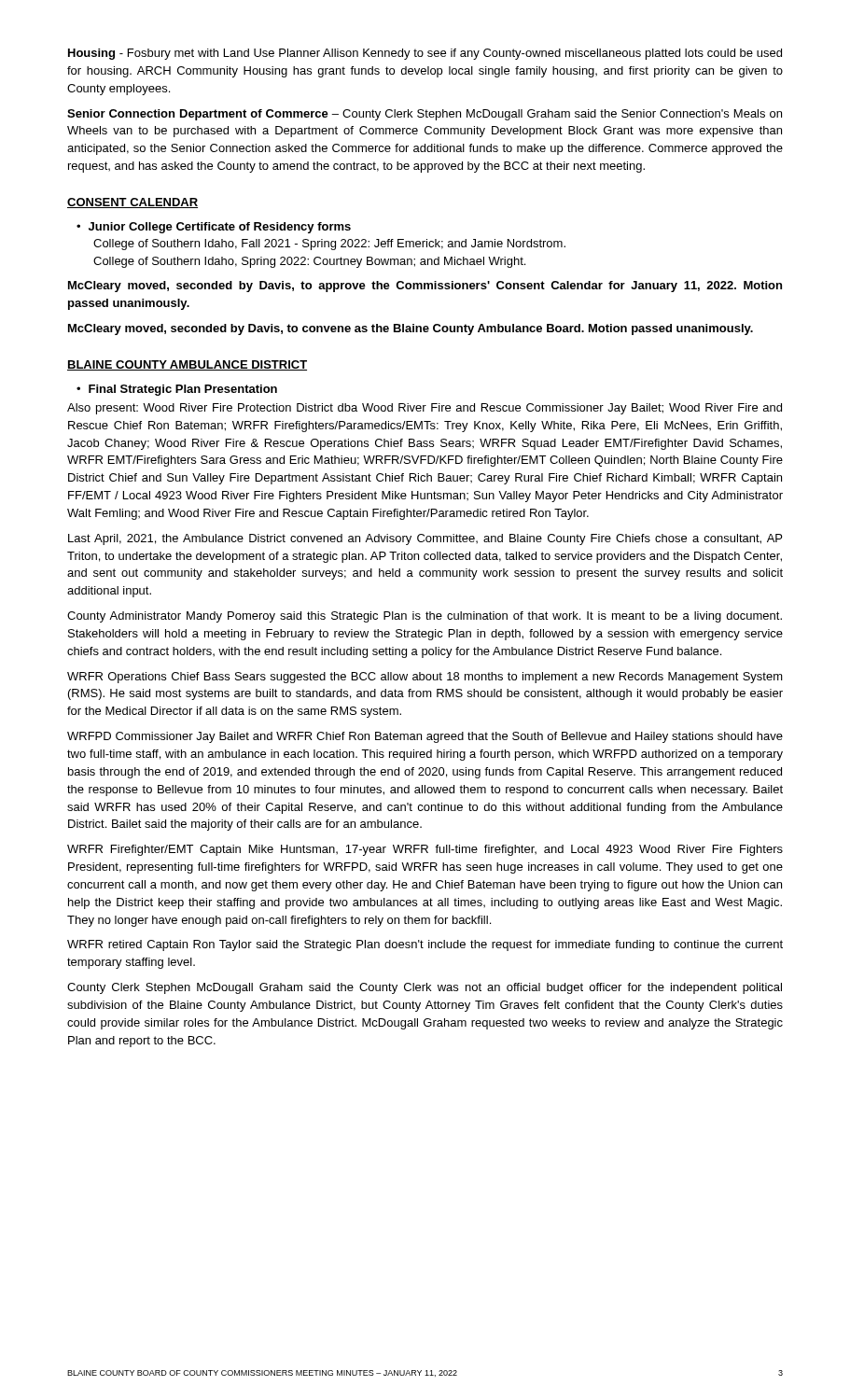Viewport: 850px width, 1400px height.
Task: Find the text block with the text "County Administrator Mandy Pomeroy said this Strategic Plan"
Action: [425, 634]
